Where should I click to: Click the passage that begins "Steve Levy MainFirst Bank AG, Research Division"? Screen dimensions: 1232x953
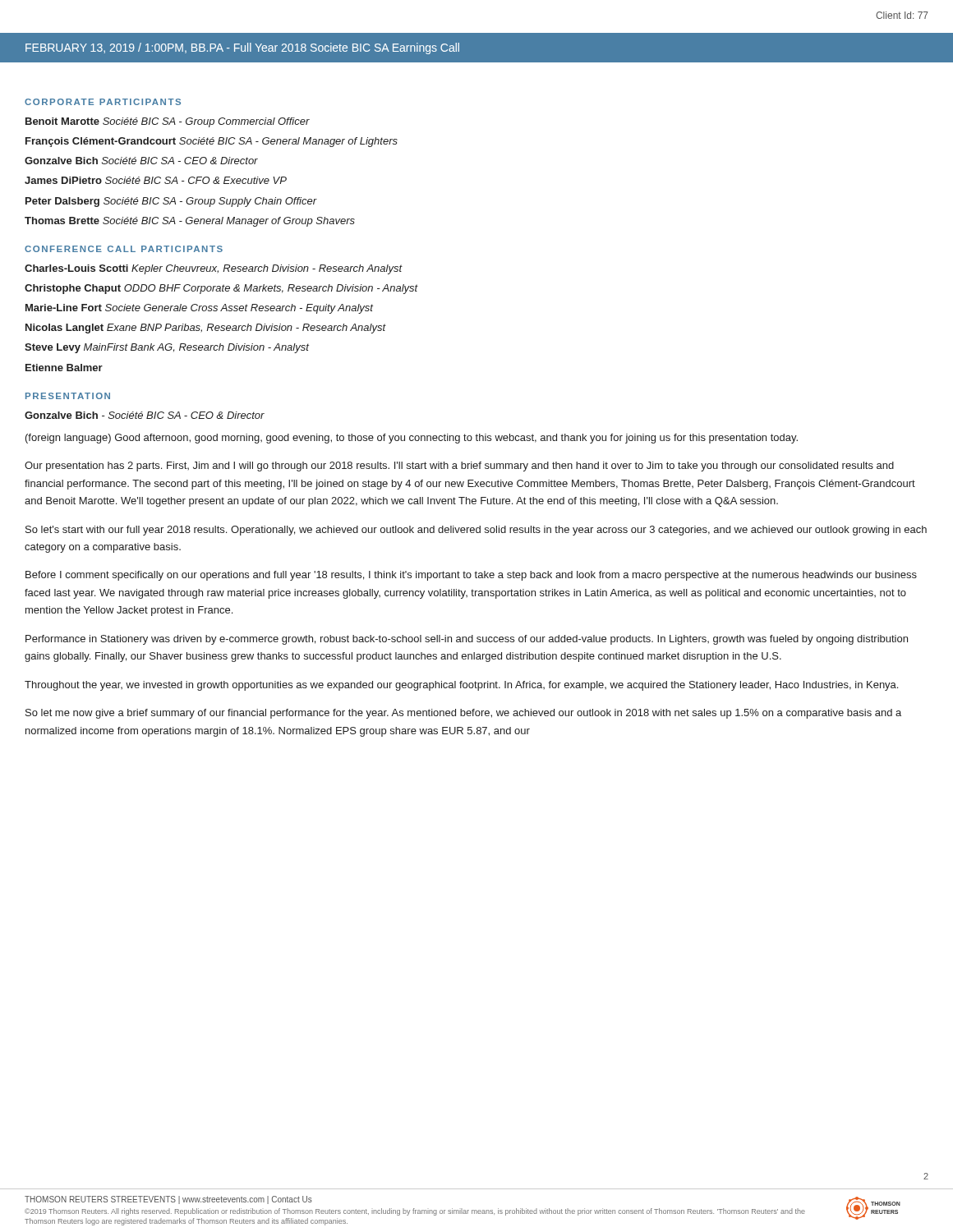click(167, 347)
